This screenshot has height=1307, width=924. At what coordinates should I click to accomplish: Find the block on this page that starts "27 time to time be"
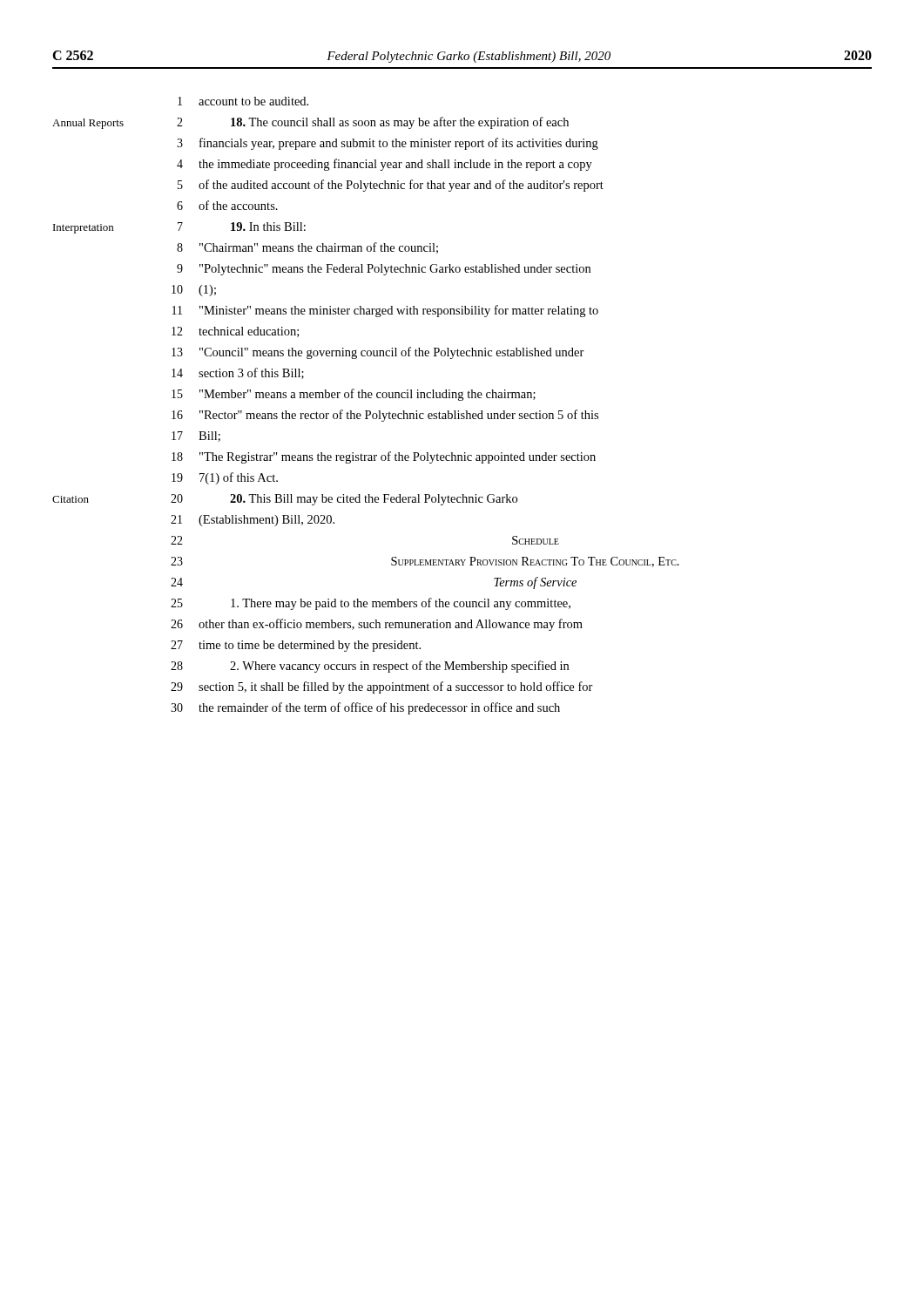pyautogui.click(x=296, y=646)
